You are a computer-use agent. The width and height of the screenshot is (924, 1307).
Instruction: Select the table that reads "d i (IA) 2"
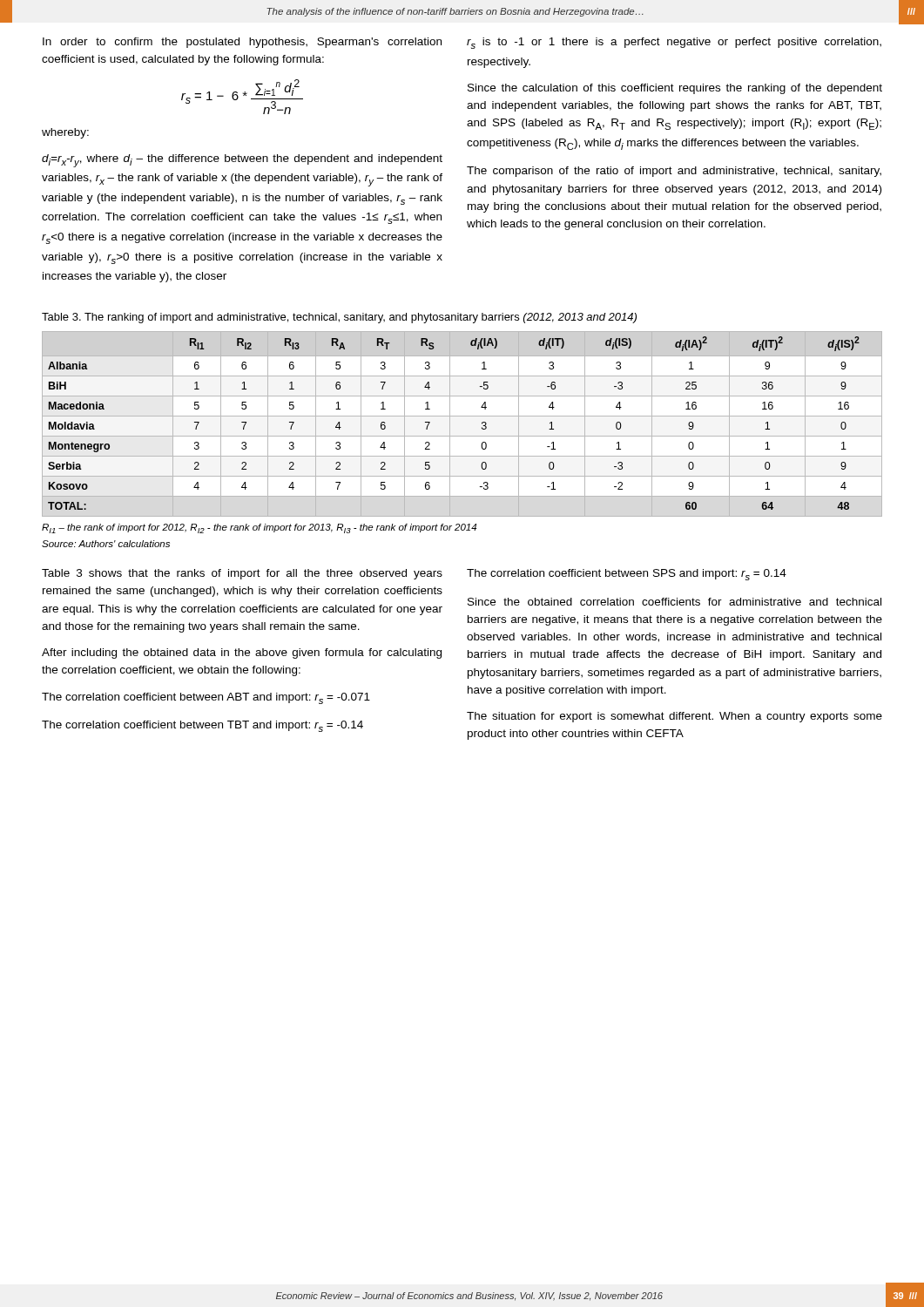(x=462, y=424)
